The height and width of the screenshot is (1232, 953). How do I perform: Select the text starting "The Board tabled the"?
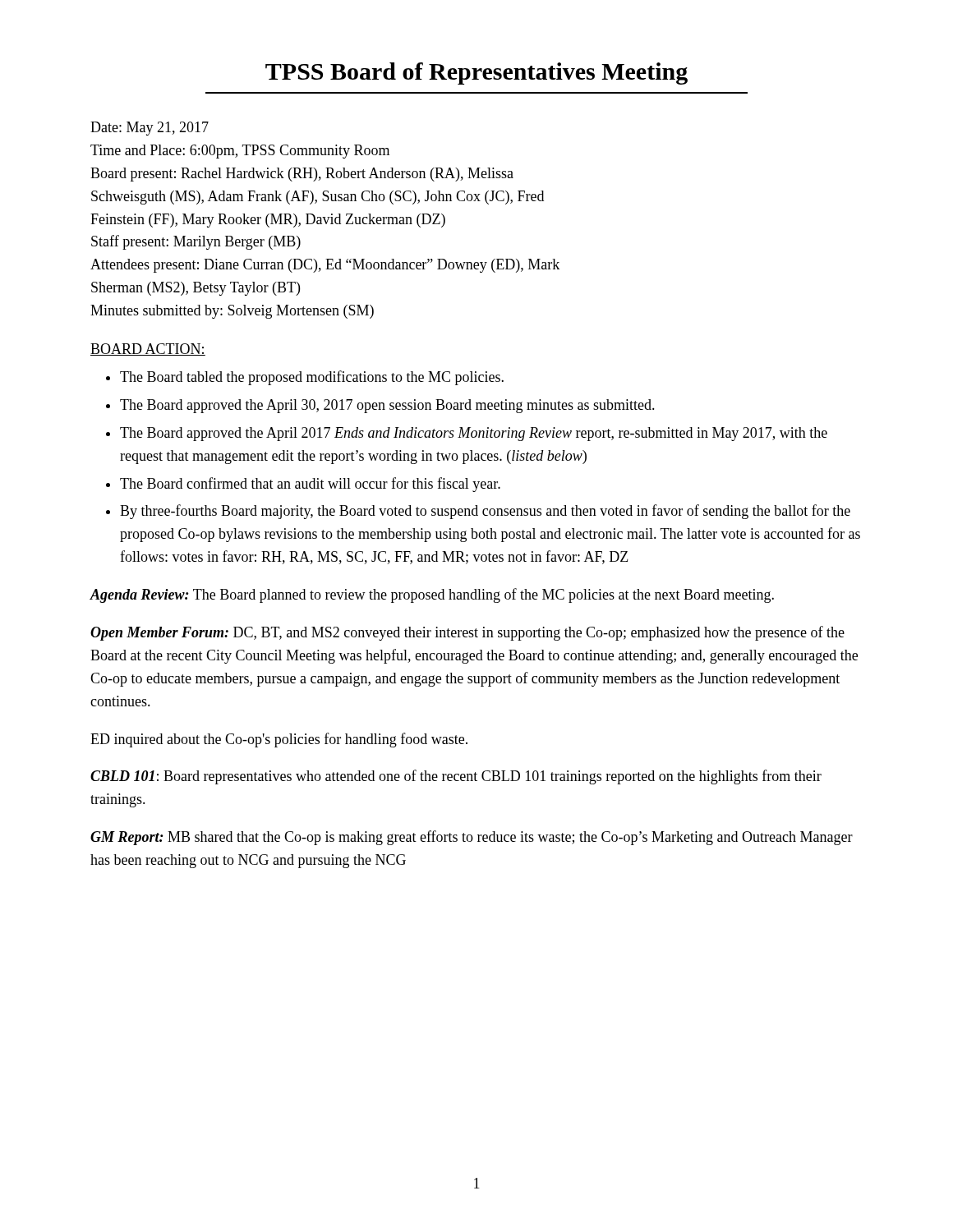tap(312, 377)
